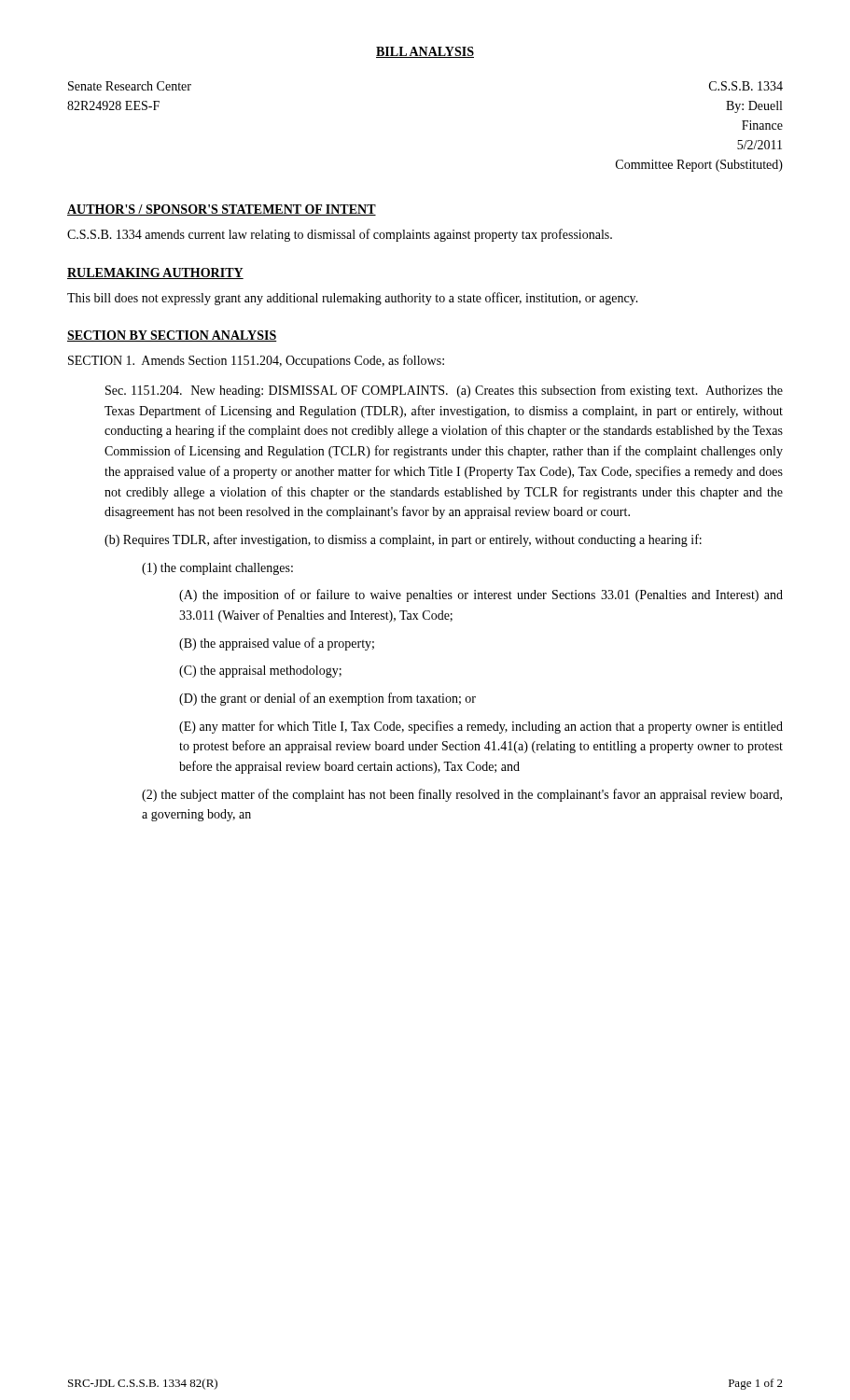Locate the list item containing "(A) the imposition of or failure"
This screenshot has width=850, height=1400.
point(481,605)
